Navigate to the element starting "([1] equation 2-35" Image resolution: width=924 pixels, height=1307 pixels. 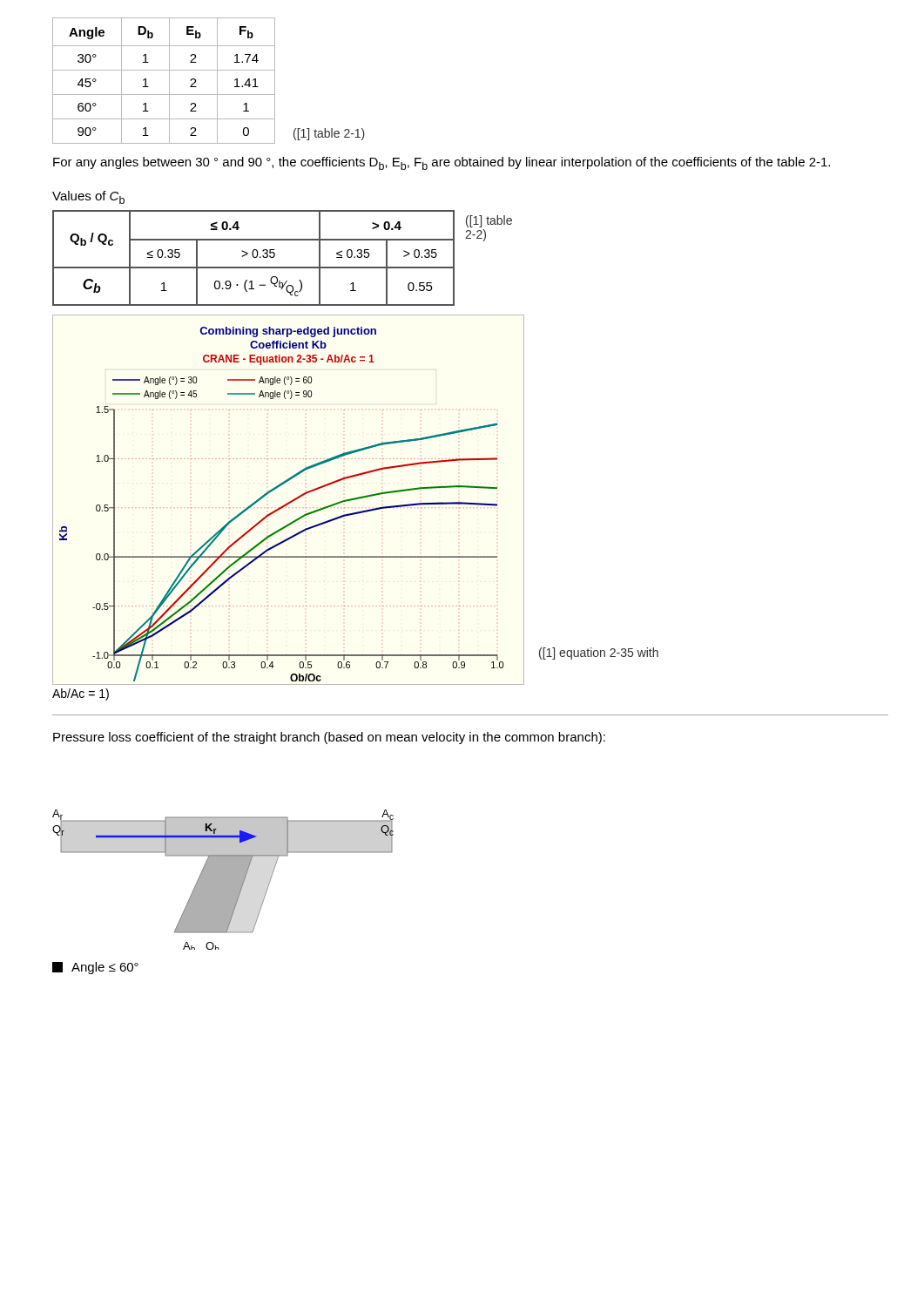pyautogui.click(x=599, y=652)
